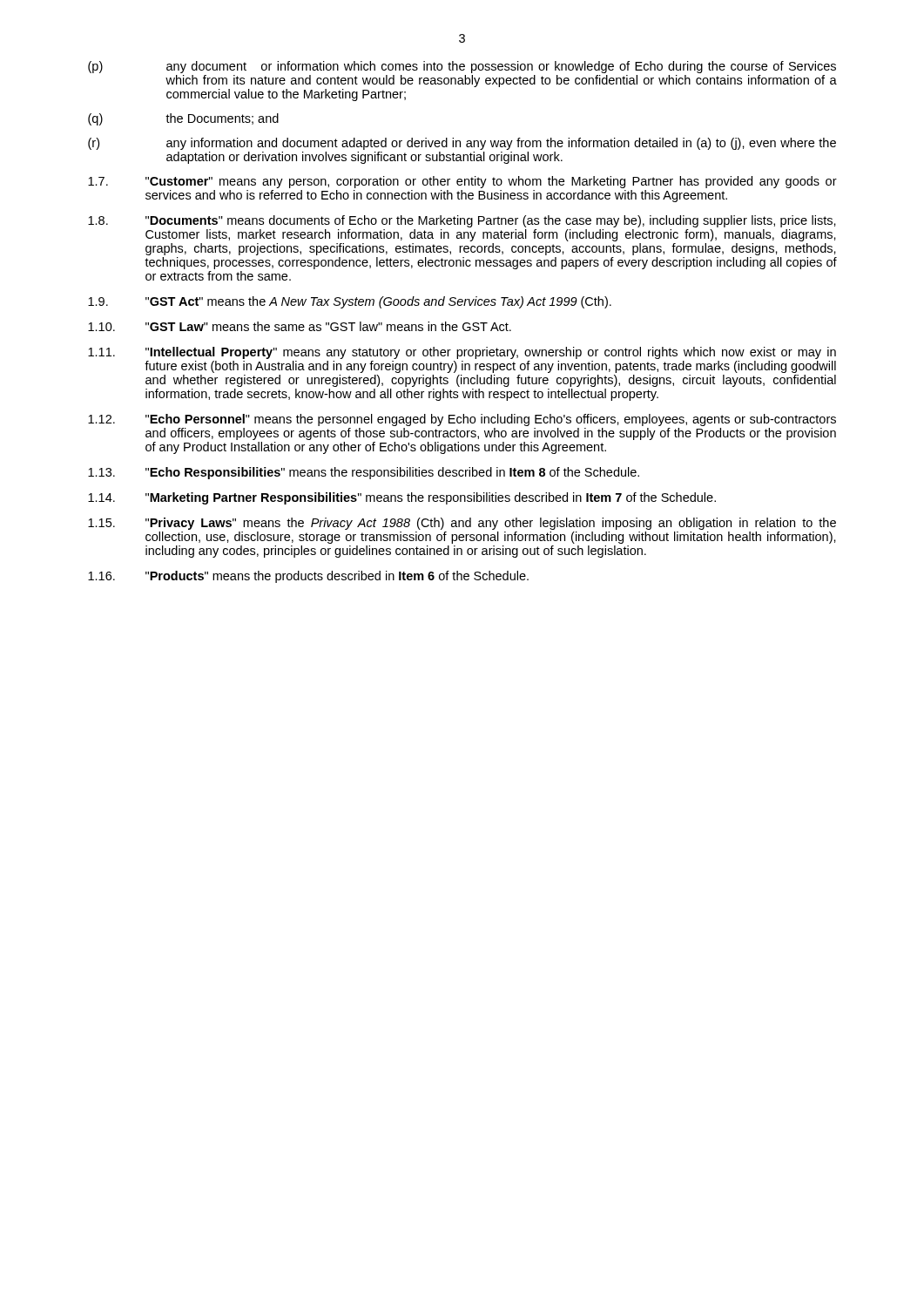The height and width of the screenshot is (1307, 924).
Task: Click on the text block containing "12. "Echo Personnel" means the personnel engaged"
Action: click(462, 433)
